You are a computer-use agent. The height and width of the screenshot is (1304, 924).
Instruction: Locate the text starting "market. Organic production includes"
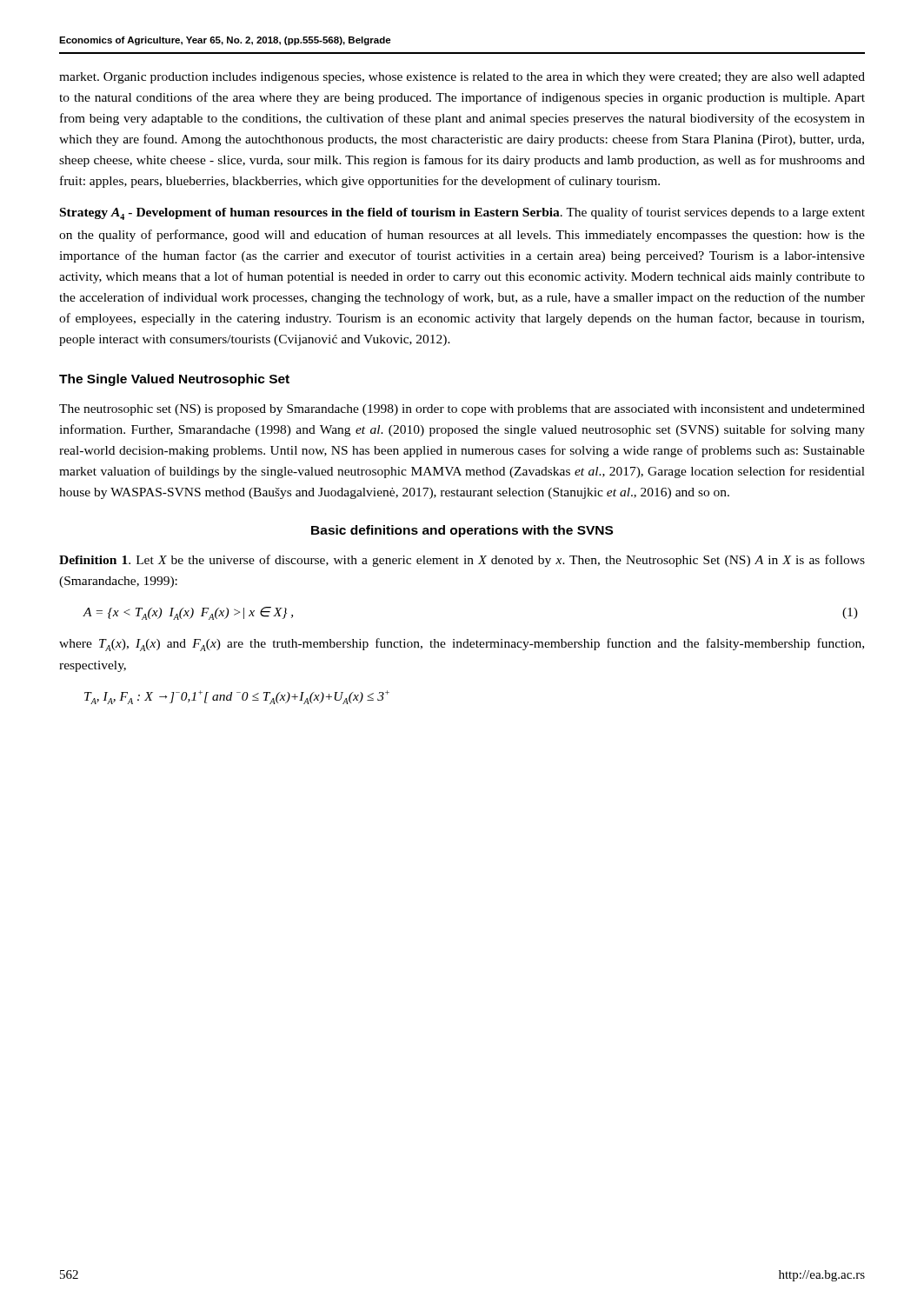point(462,128)
